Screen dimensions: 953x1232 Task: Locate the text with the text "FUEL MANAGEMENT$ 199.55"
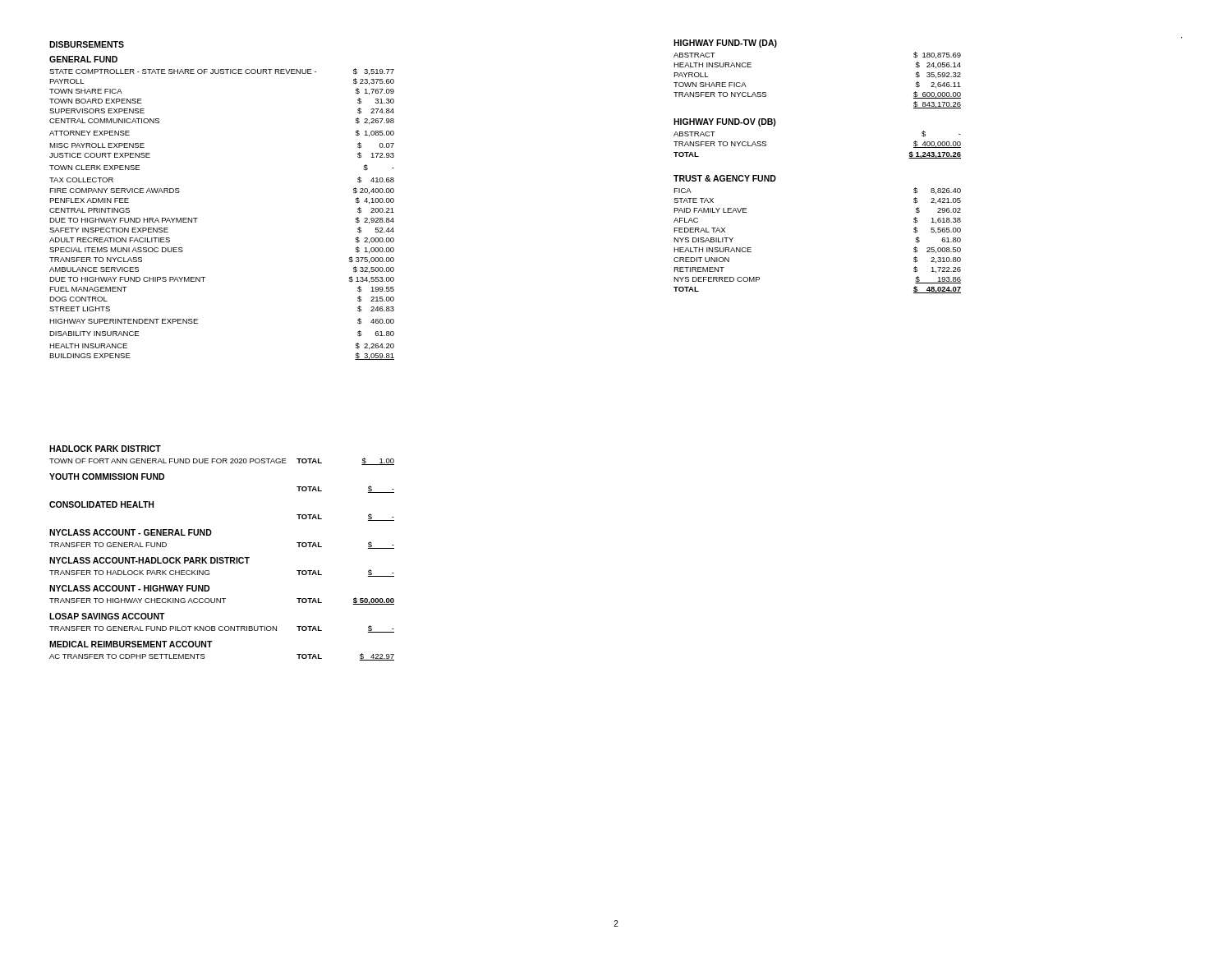tap(94, 289)
